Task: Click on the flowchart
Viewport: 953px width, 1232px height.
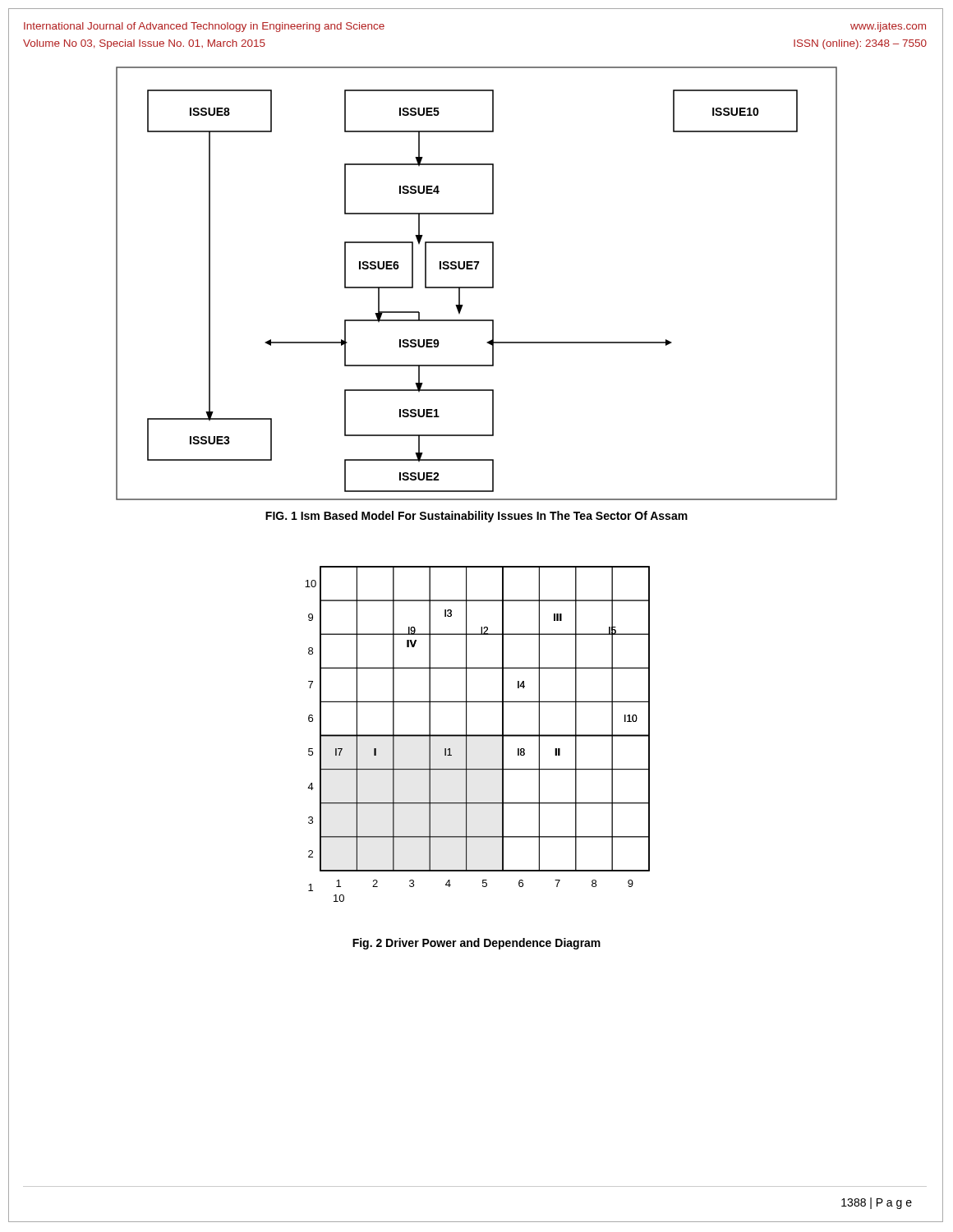Action: pos(476,283)
